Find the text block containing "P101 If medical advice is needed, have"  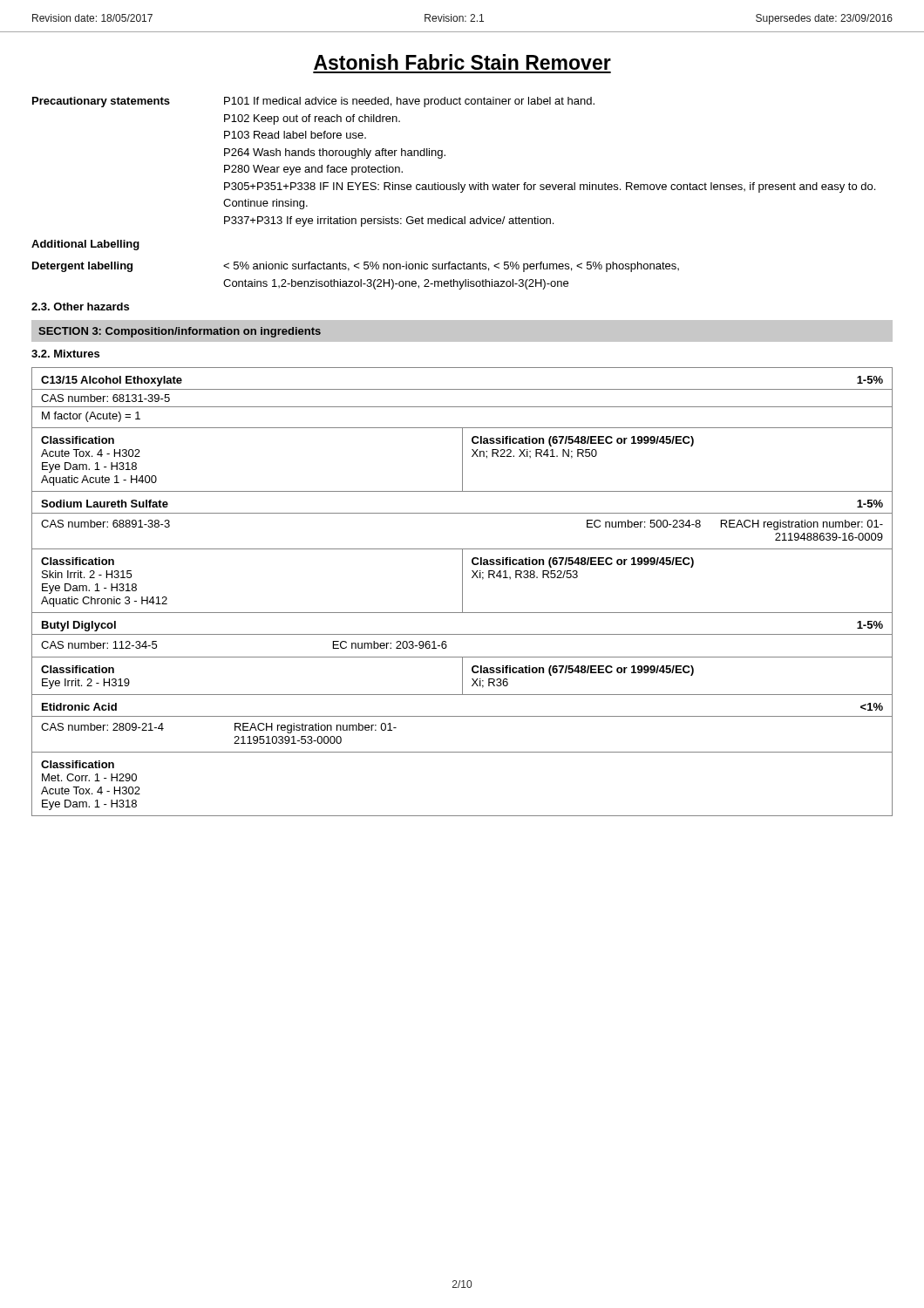tap(409, 102)
